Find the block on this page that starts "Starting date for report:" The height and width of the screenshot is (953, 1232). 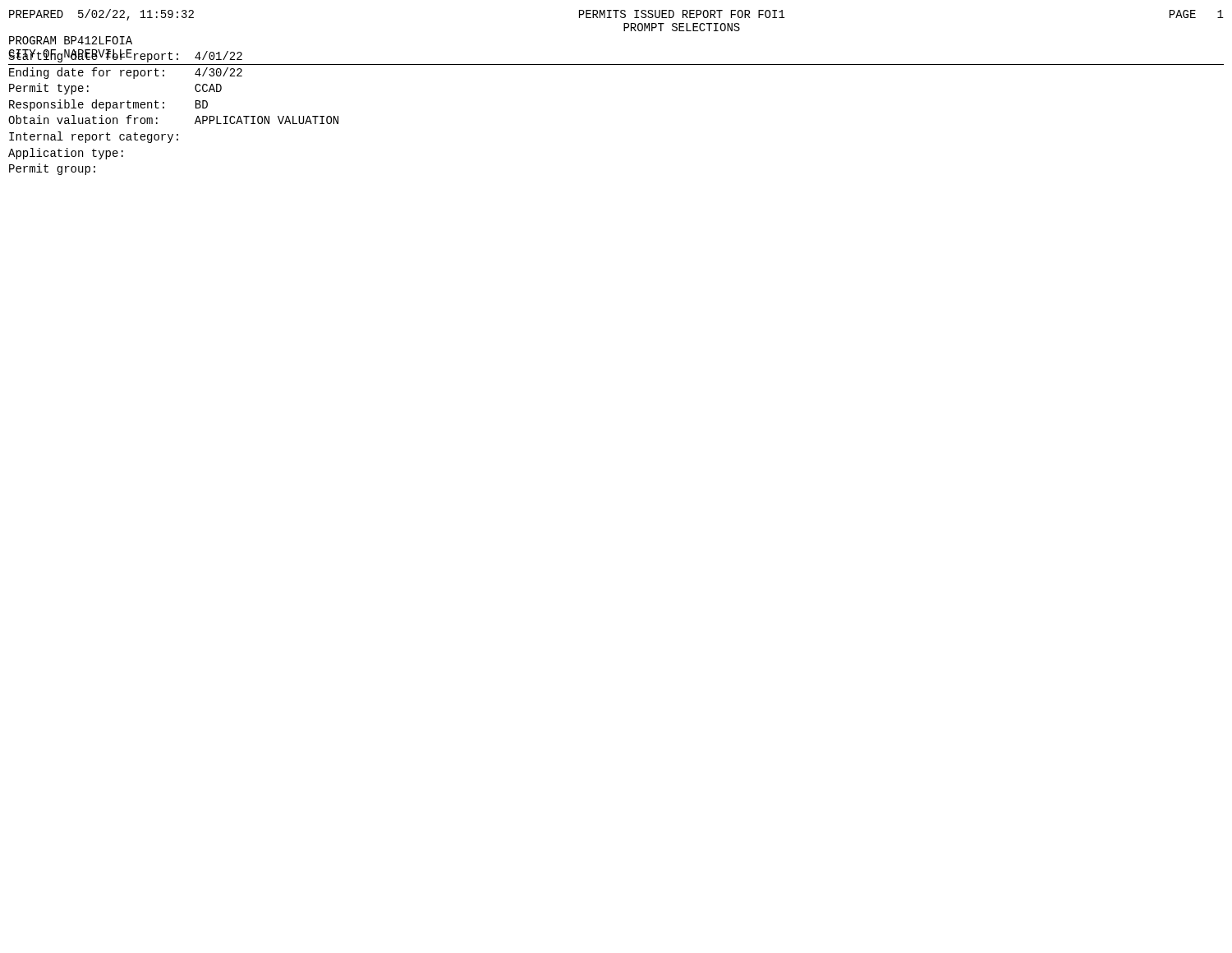point(174,113)
